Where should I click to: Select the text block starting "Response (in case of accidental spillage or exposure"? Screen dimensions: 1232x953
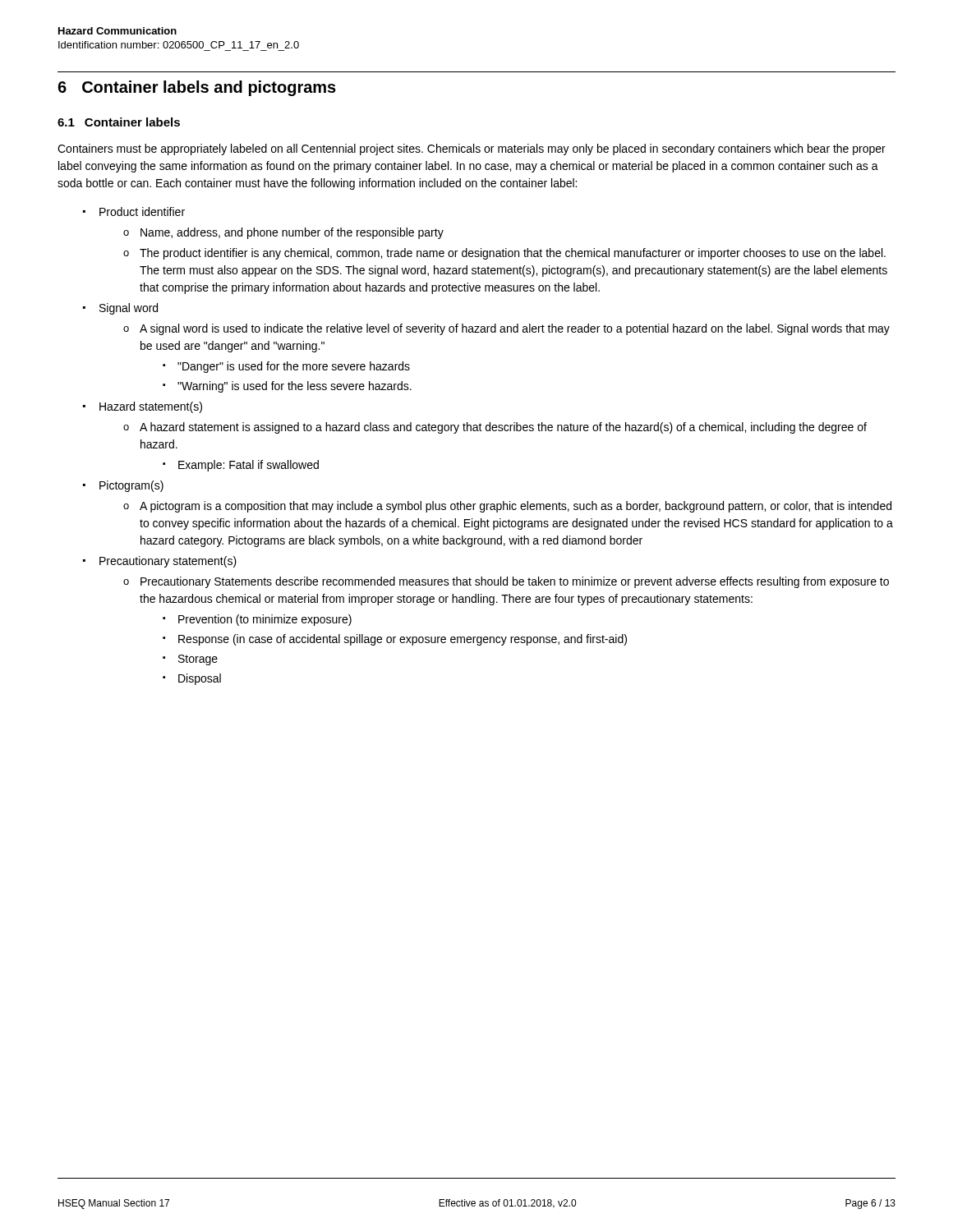pos(402,639)
